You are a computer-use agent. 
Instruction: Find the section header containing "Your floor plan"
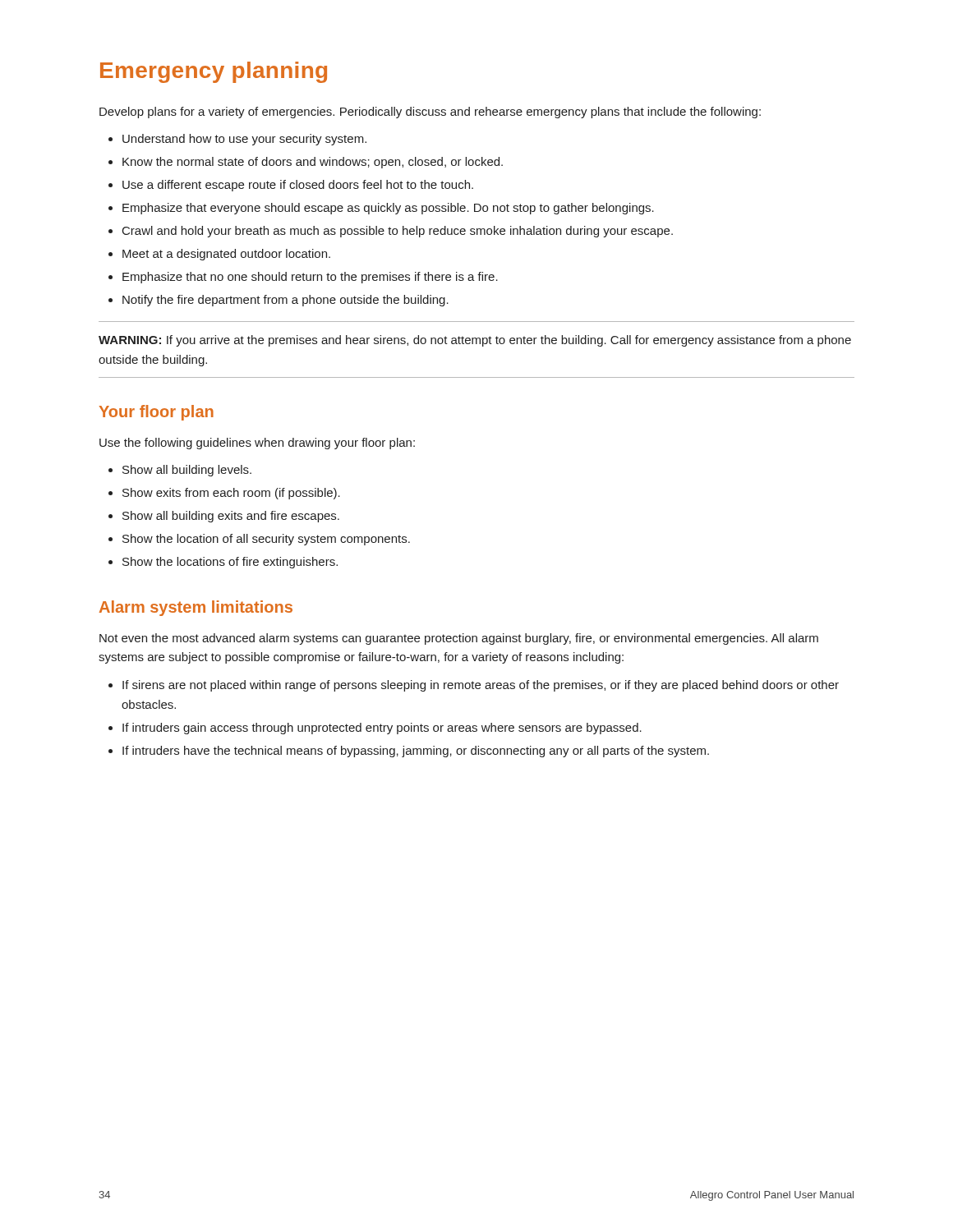(156, 412)
